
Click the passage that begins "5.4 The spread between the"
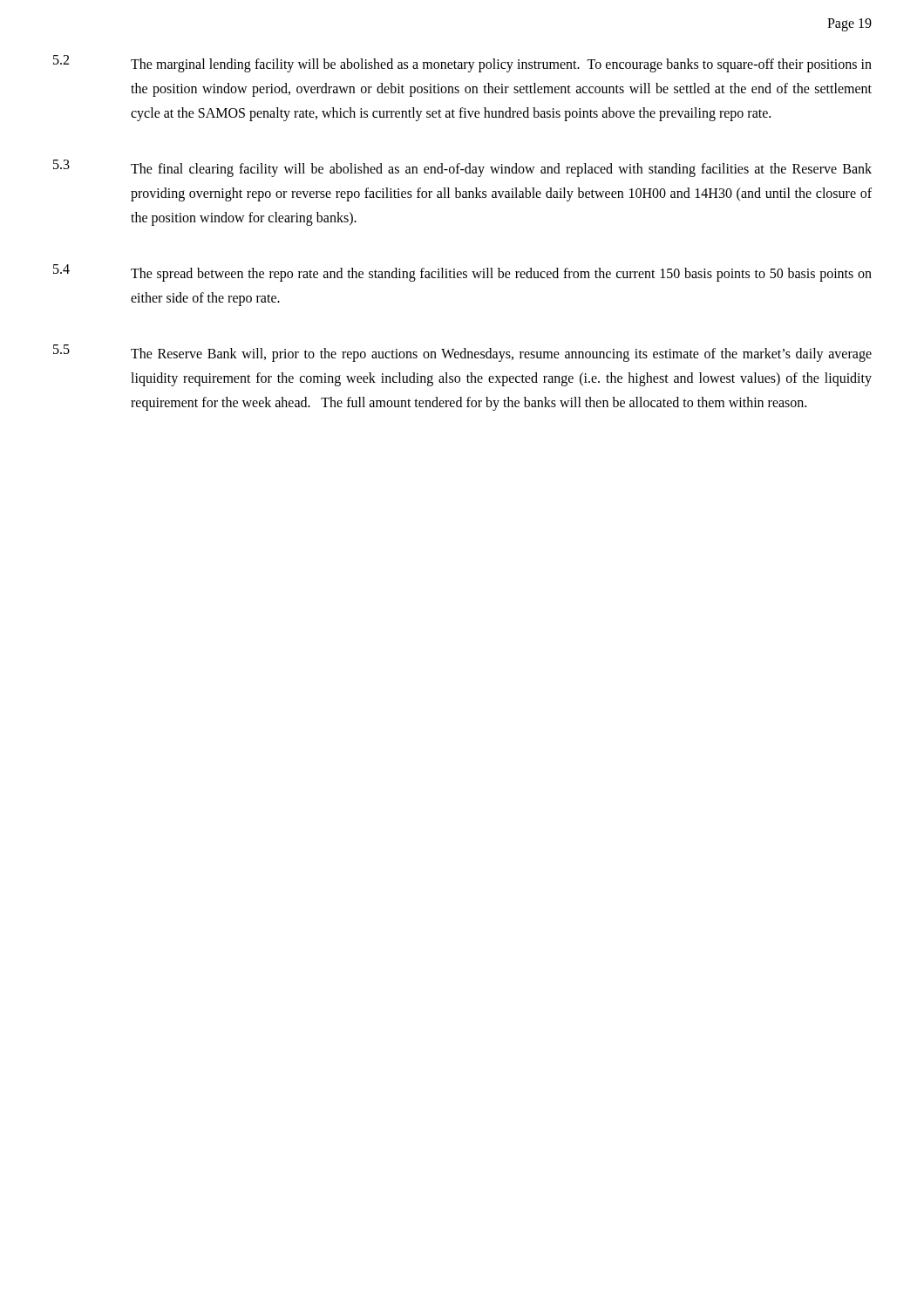[x=462, y=286]
